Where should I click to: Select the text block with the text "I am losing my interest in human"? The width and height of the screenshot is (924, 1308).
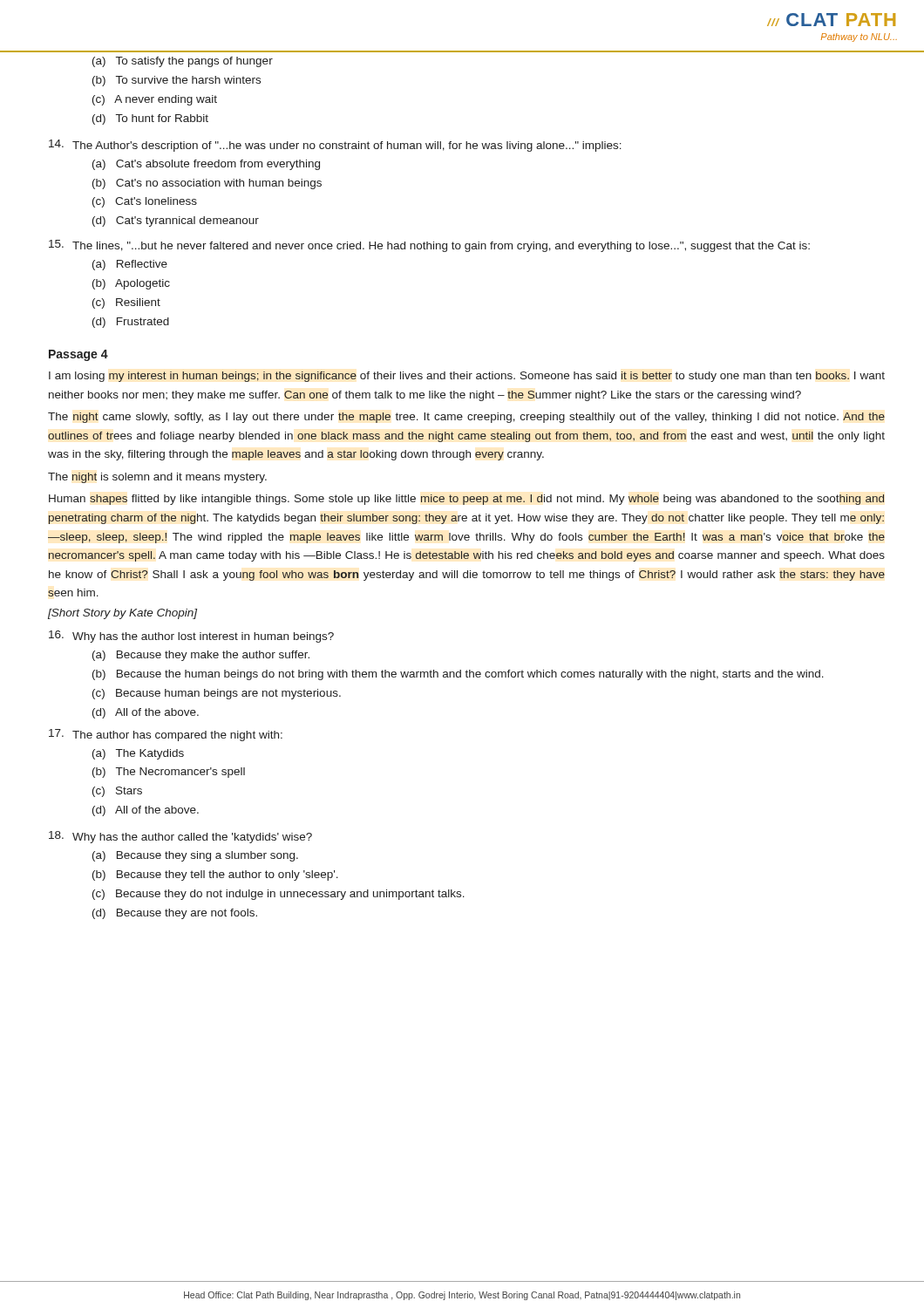tap(466, 385)
